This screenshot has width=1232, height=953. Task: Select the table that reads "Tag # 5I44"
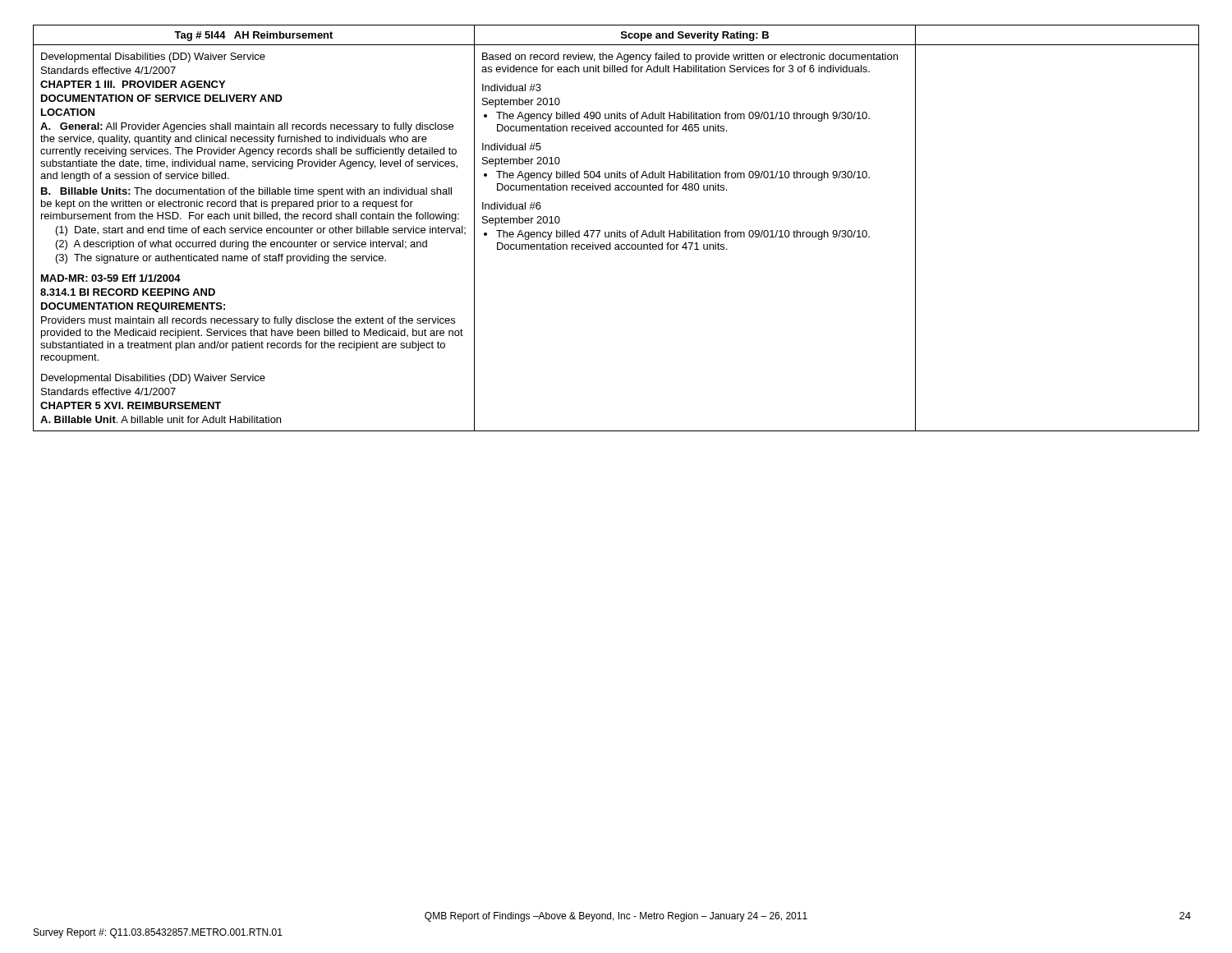coord(616,228)
